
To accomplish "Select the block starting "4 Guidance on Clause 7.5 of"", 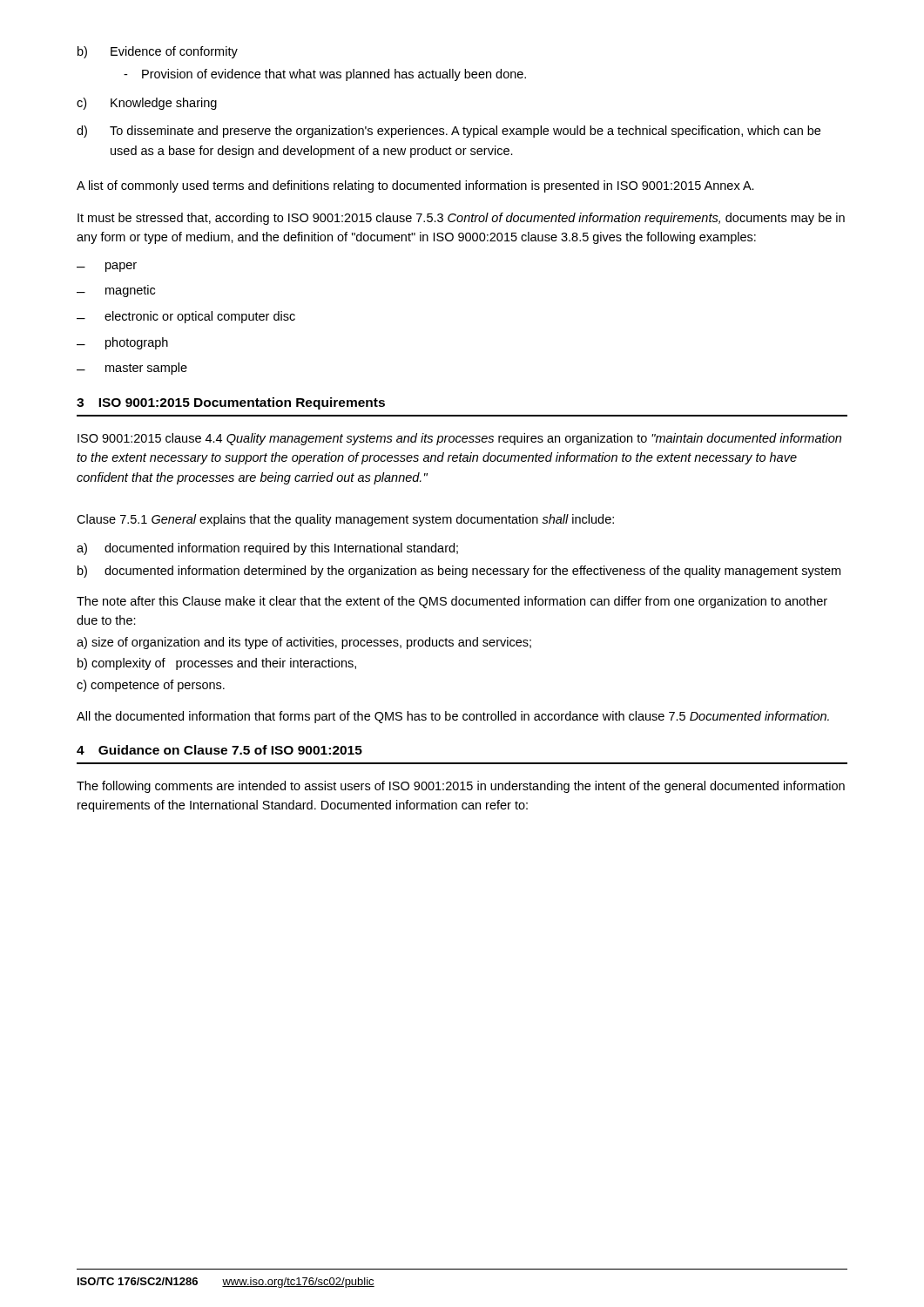I will (x=219, y=750).
